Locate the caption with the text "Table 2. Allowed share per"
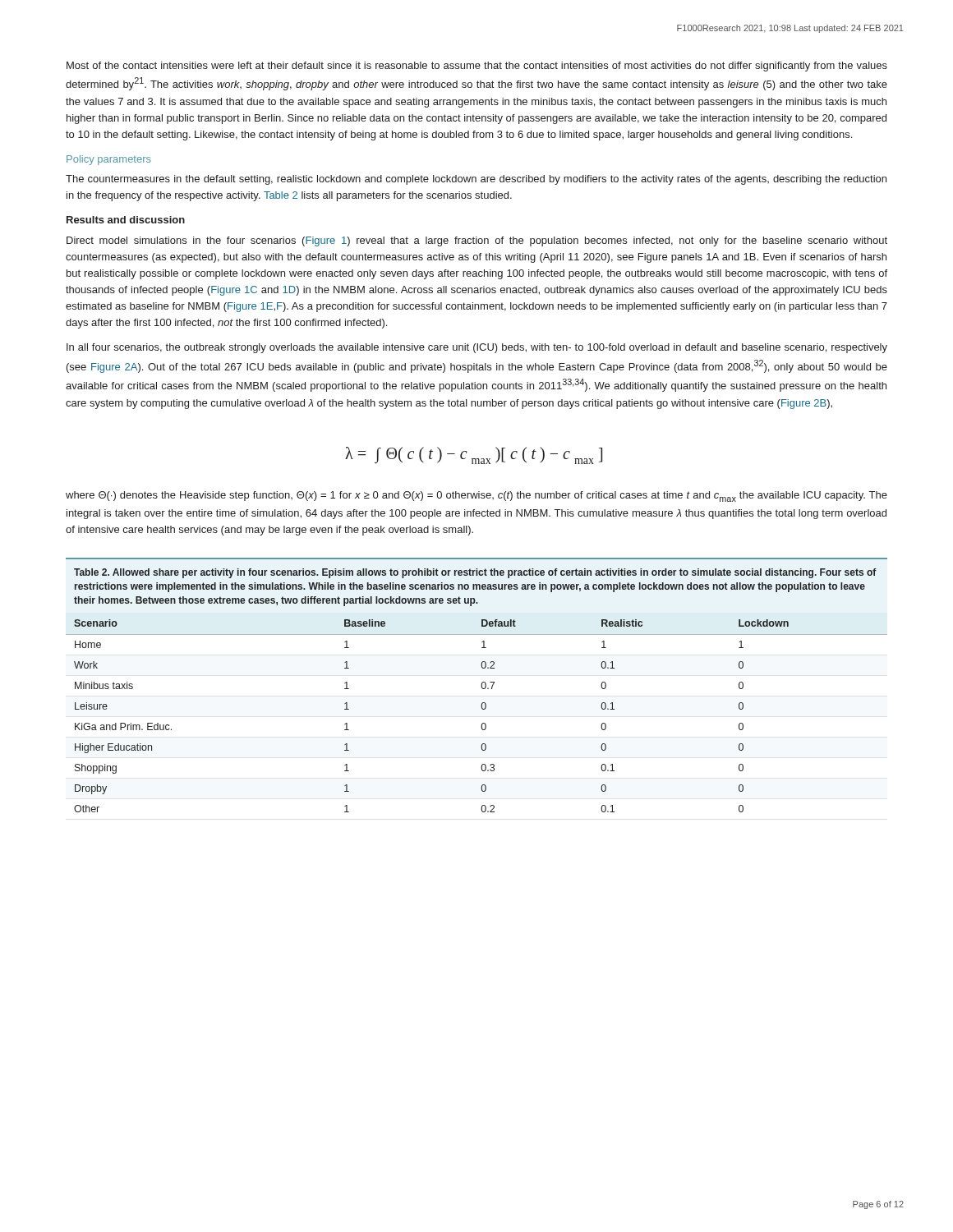 476,585
